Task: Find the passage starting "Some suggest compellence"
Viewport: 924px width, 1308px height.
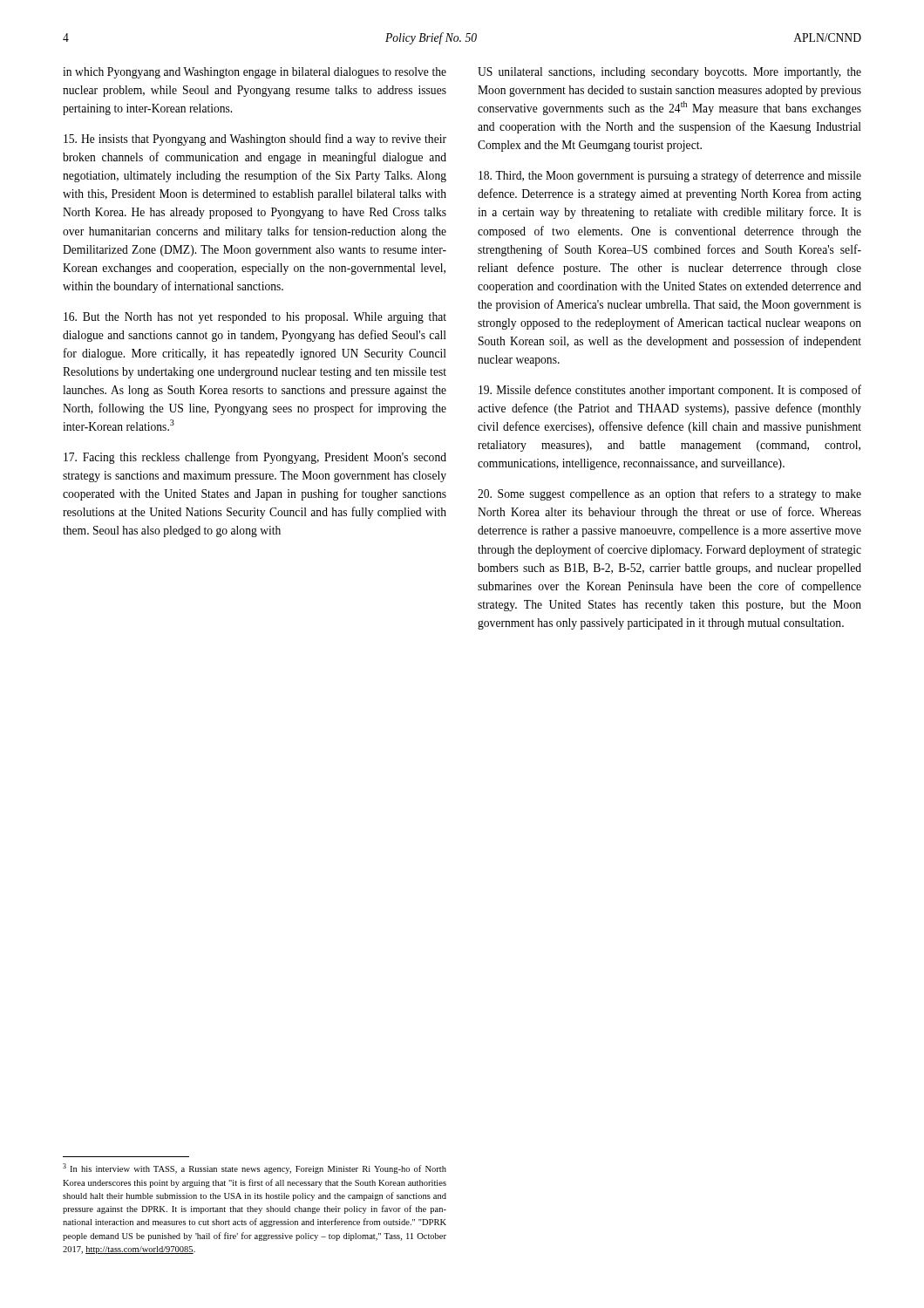Action: pyautogui.click(x=669, y=559)
